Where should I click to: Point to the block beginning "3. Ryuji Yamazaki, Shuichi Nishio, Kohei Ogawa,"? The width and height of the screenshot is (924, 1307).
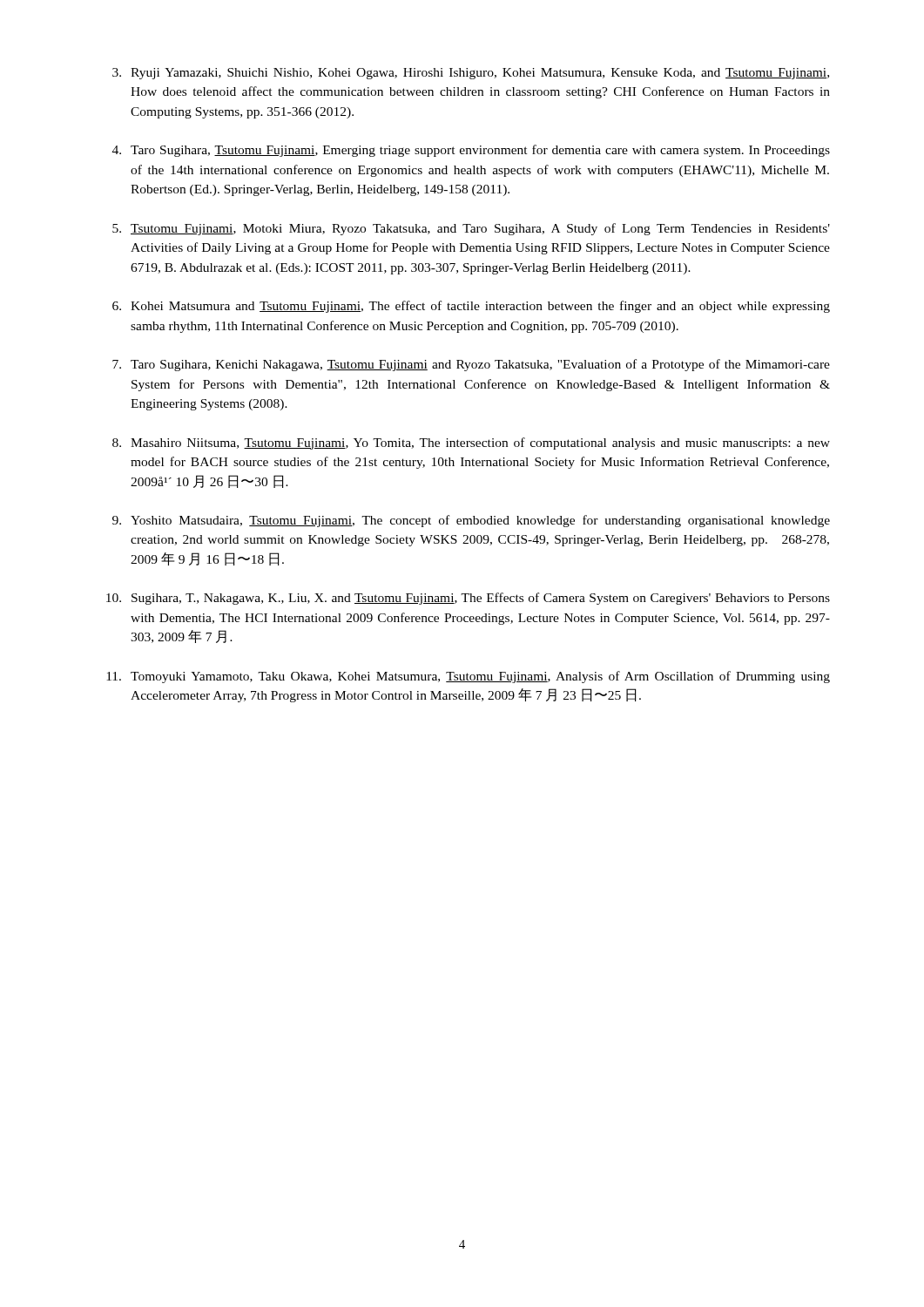462,92
